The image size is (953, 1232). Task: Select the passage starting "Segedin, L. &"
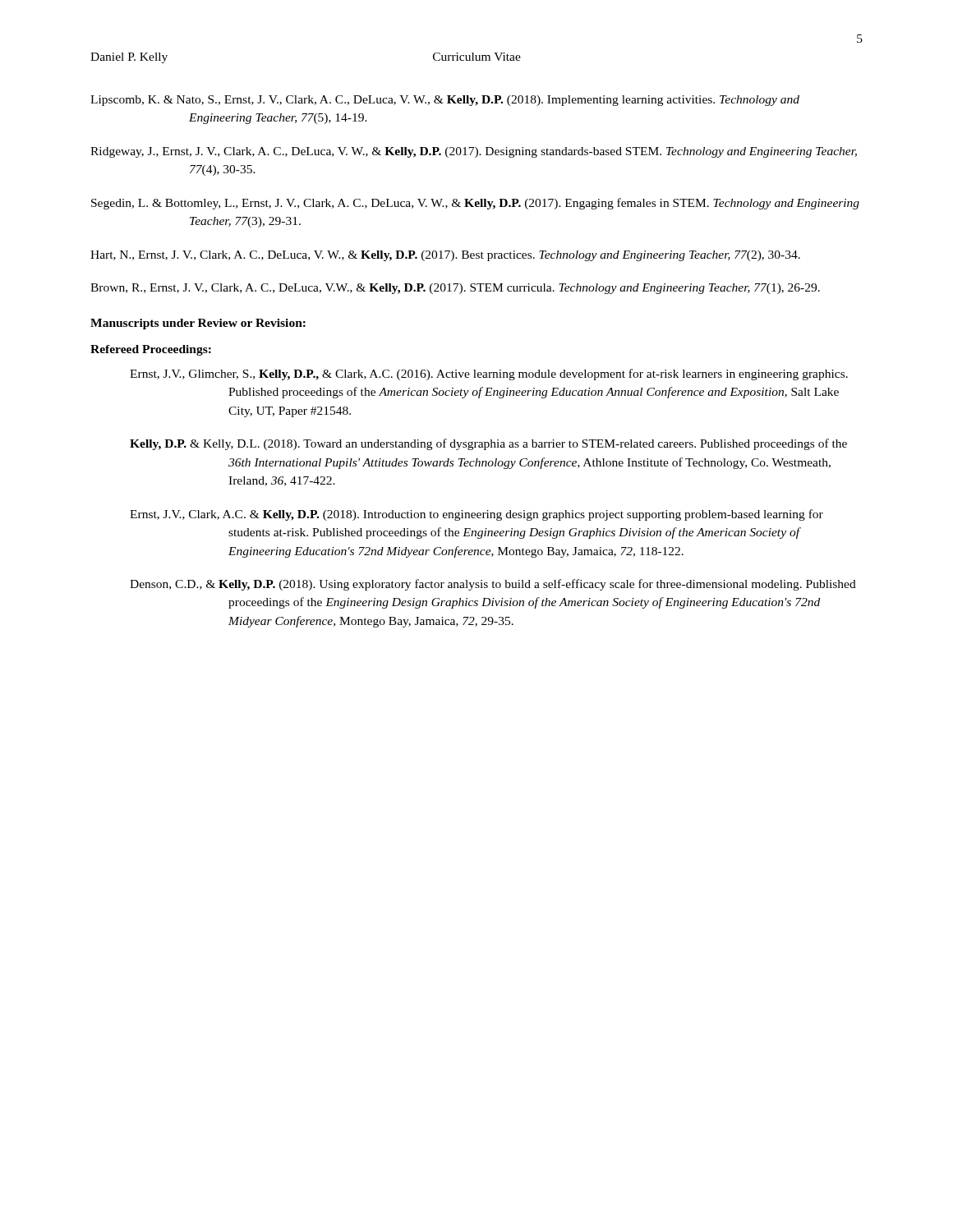(475, 212)
